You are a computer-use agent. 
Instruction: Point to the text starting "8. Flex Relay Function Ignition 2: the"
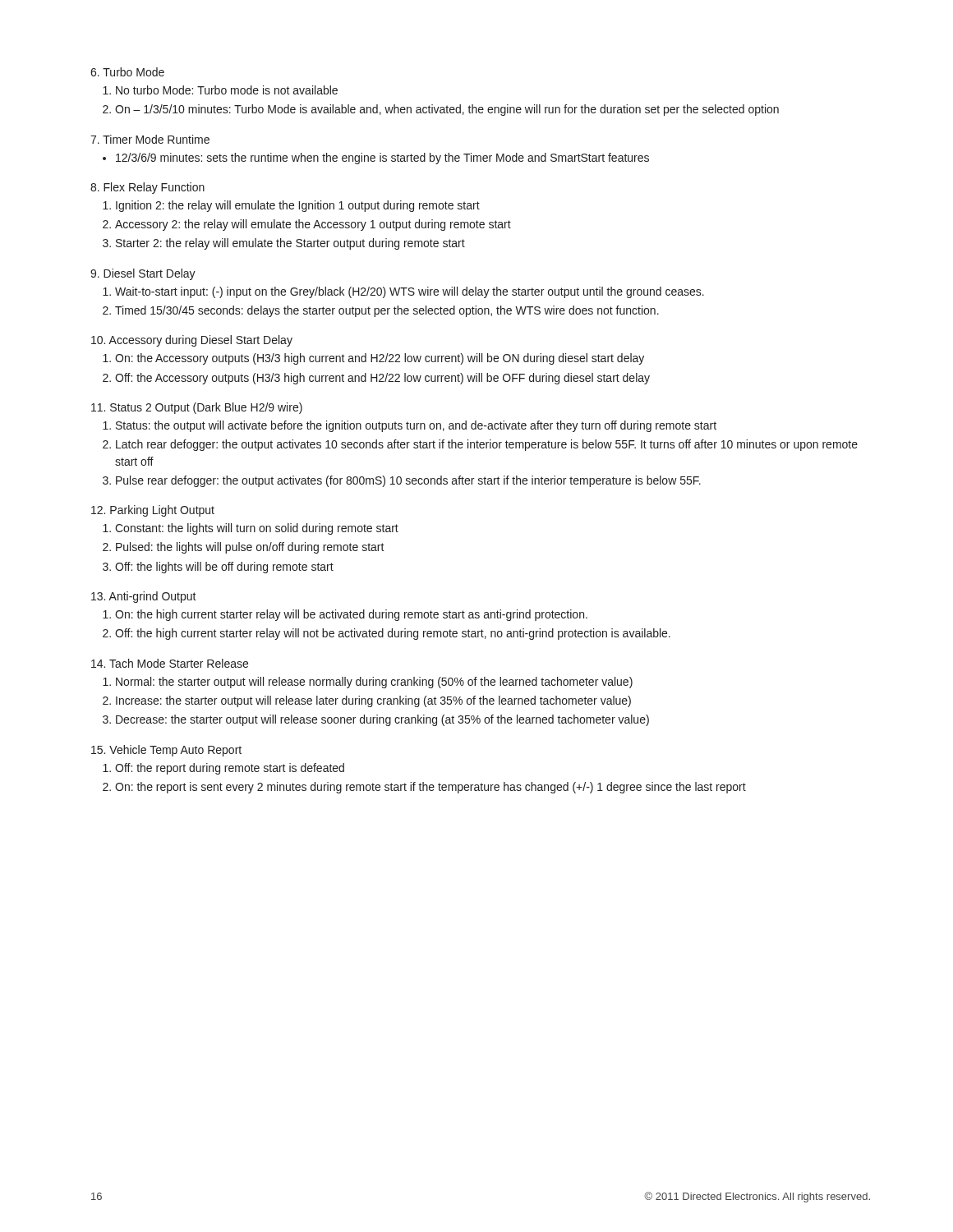(481, 216)
